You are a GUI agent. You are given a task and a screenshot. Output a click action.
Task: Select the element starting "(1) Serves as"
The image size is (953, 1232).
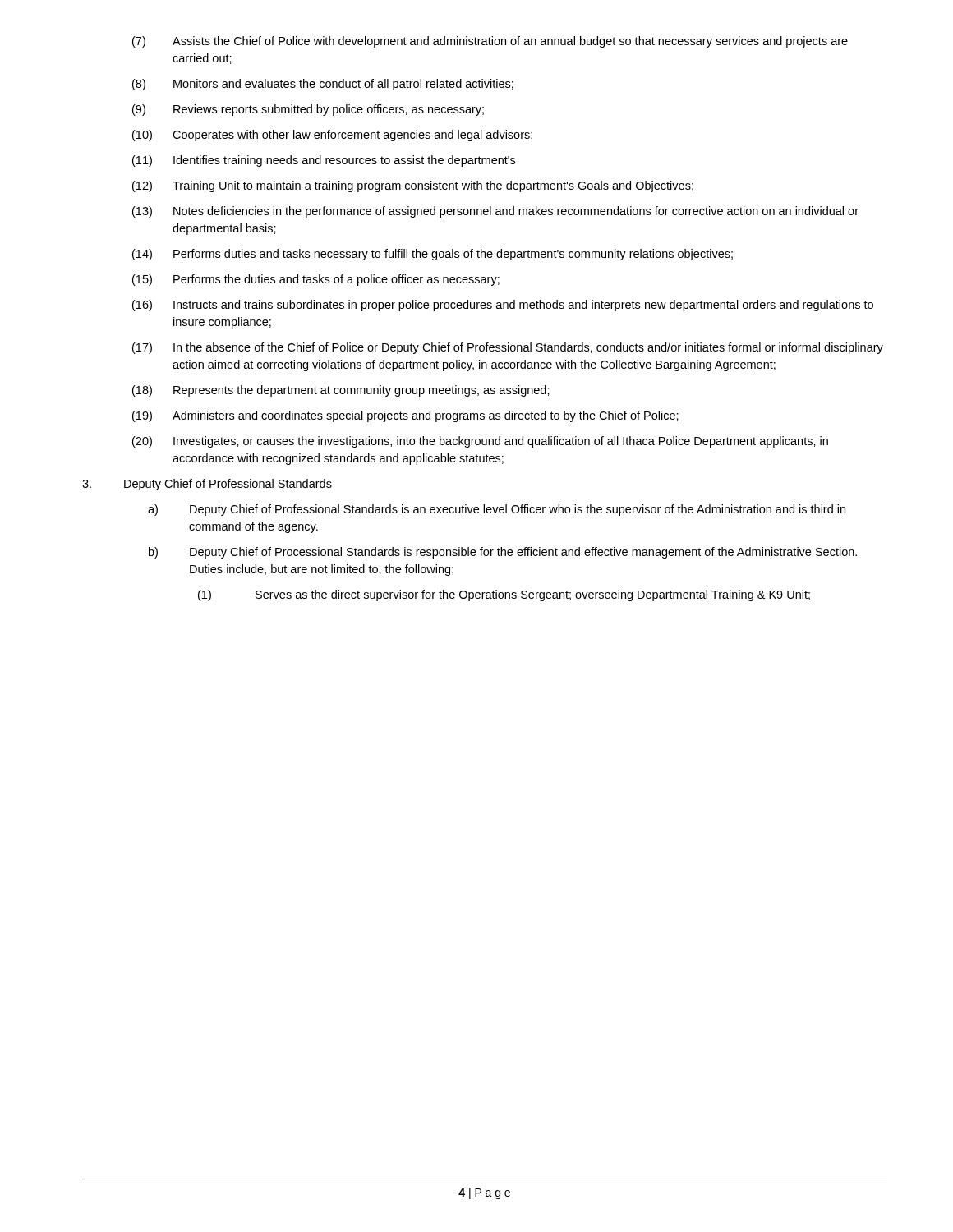click(542, 595)
